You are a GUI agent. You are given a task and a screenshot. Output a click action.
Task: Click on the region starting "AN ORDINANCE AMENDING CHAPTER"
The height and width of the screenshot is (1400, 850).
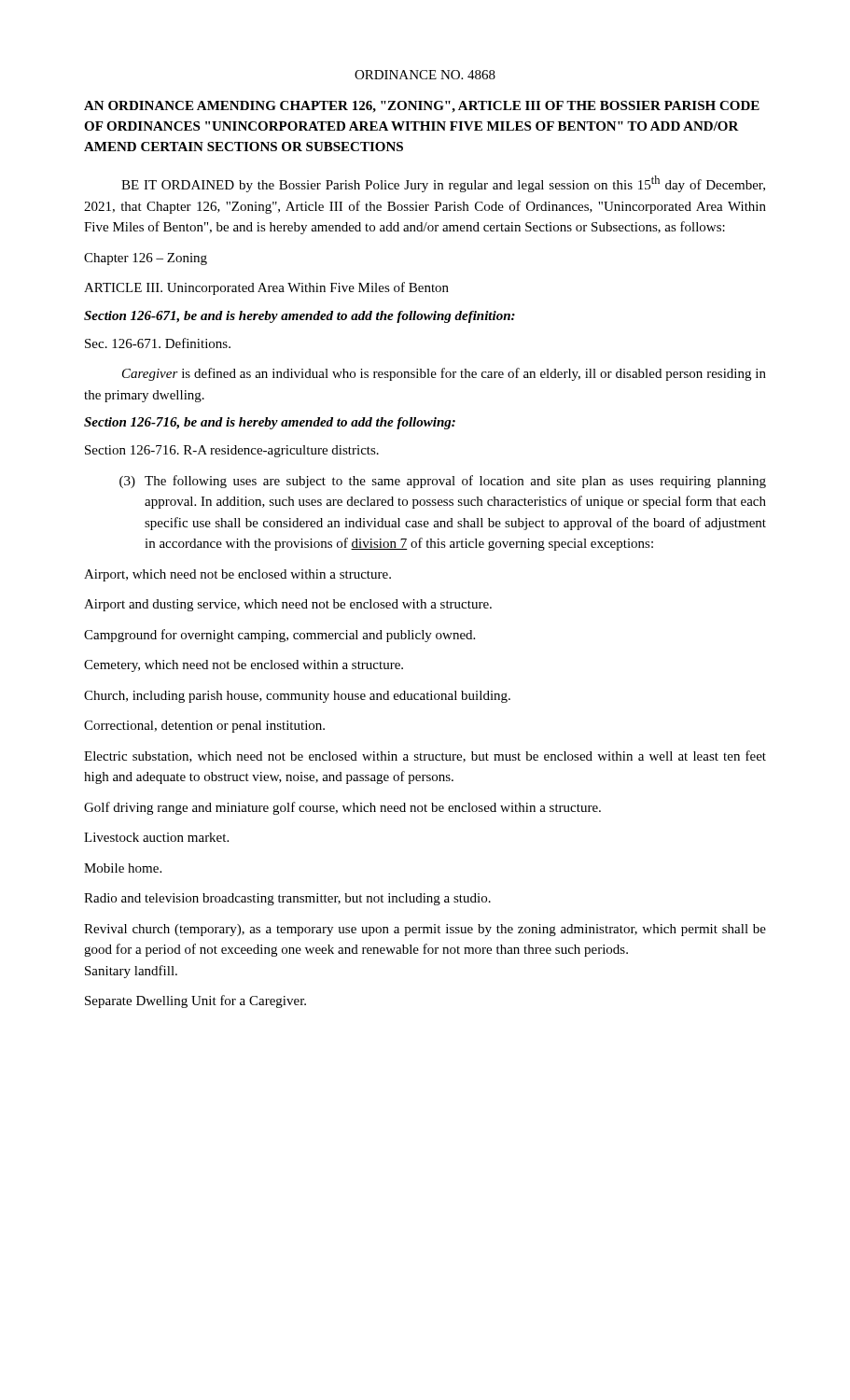click(425, 127)
